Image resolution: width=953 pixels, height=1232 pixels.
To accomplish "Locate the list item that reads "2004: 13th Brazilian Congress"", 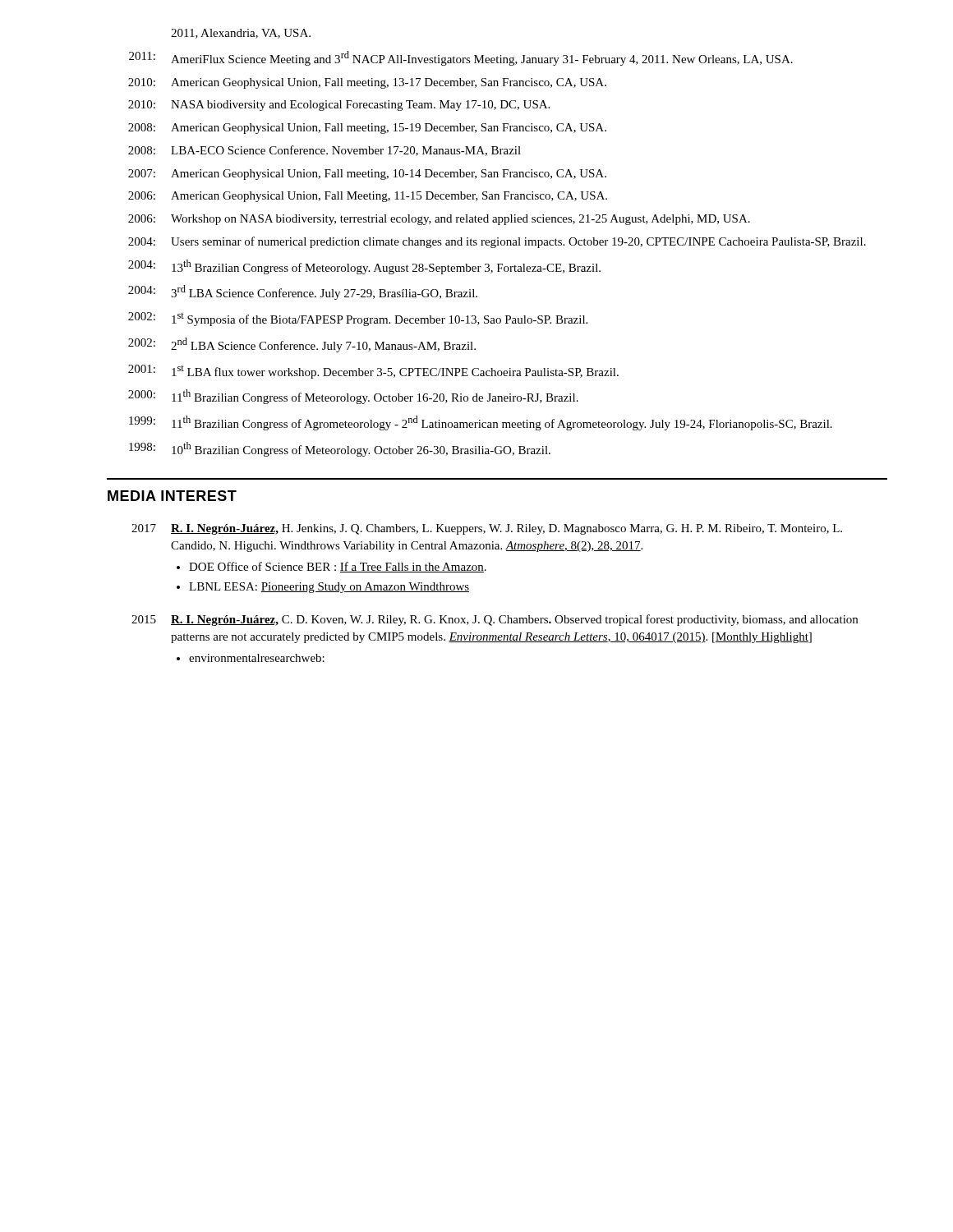I will coord(497,266).
